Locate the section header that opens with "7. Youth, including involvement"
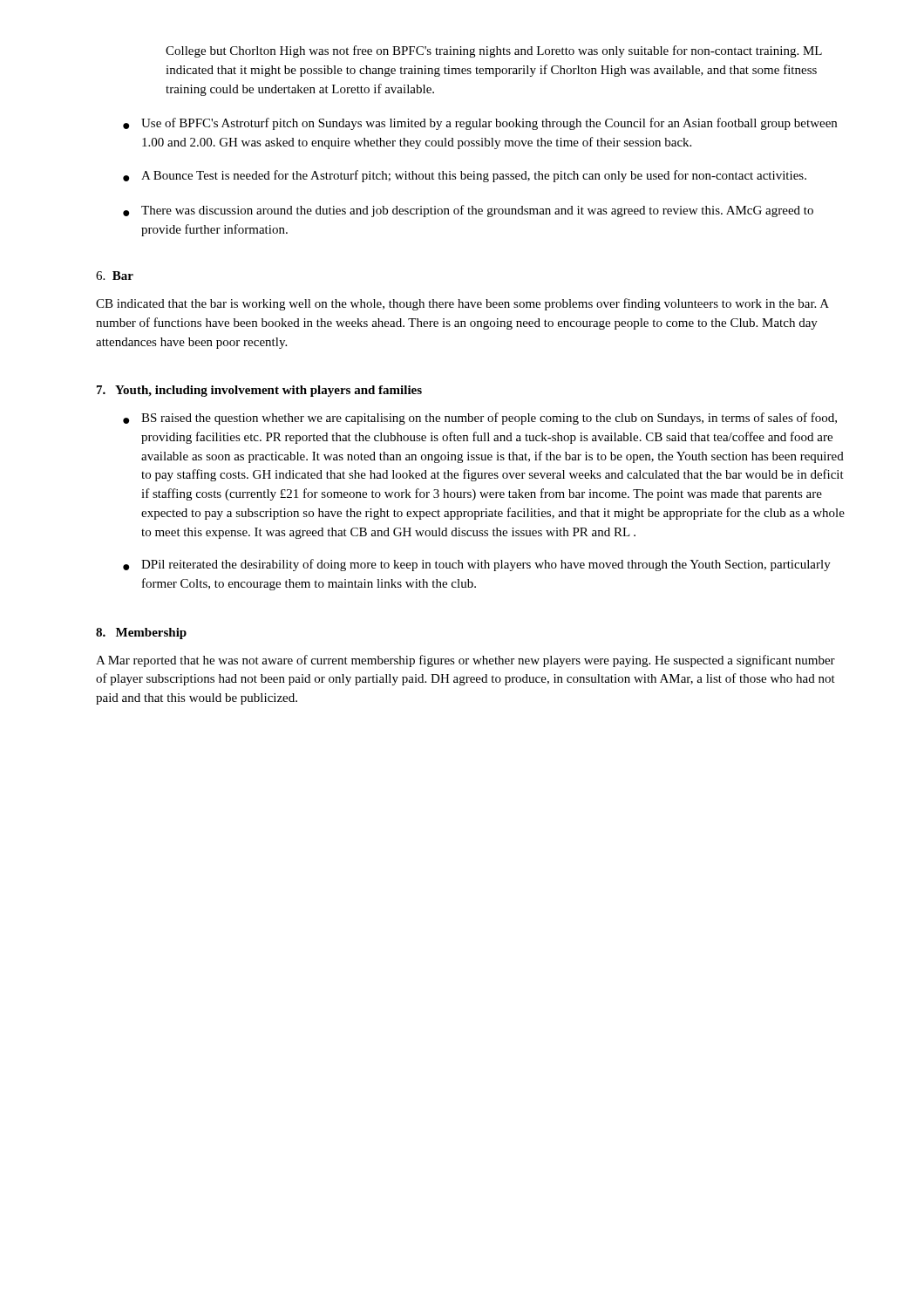Screen dimensions: 1308x924 coord(259,390)
